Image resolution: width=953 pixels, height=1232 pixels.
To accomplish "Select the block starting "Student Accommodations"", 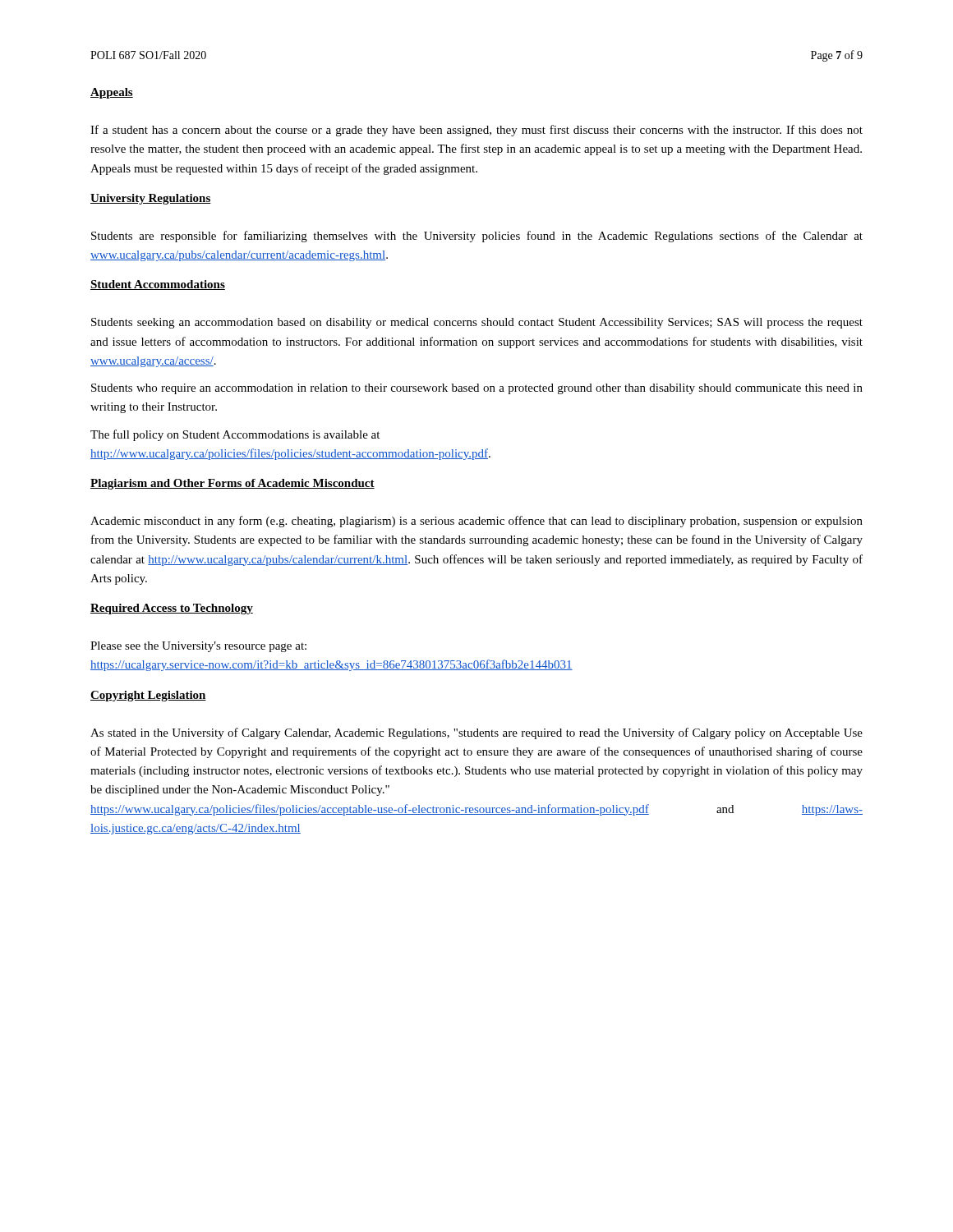I will point(158,285).
